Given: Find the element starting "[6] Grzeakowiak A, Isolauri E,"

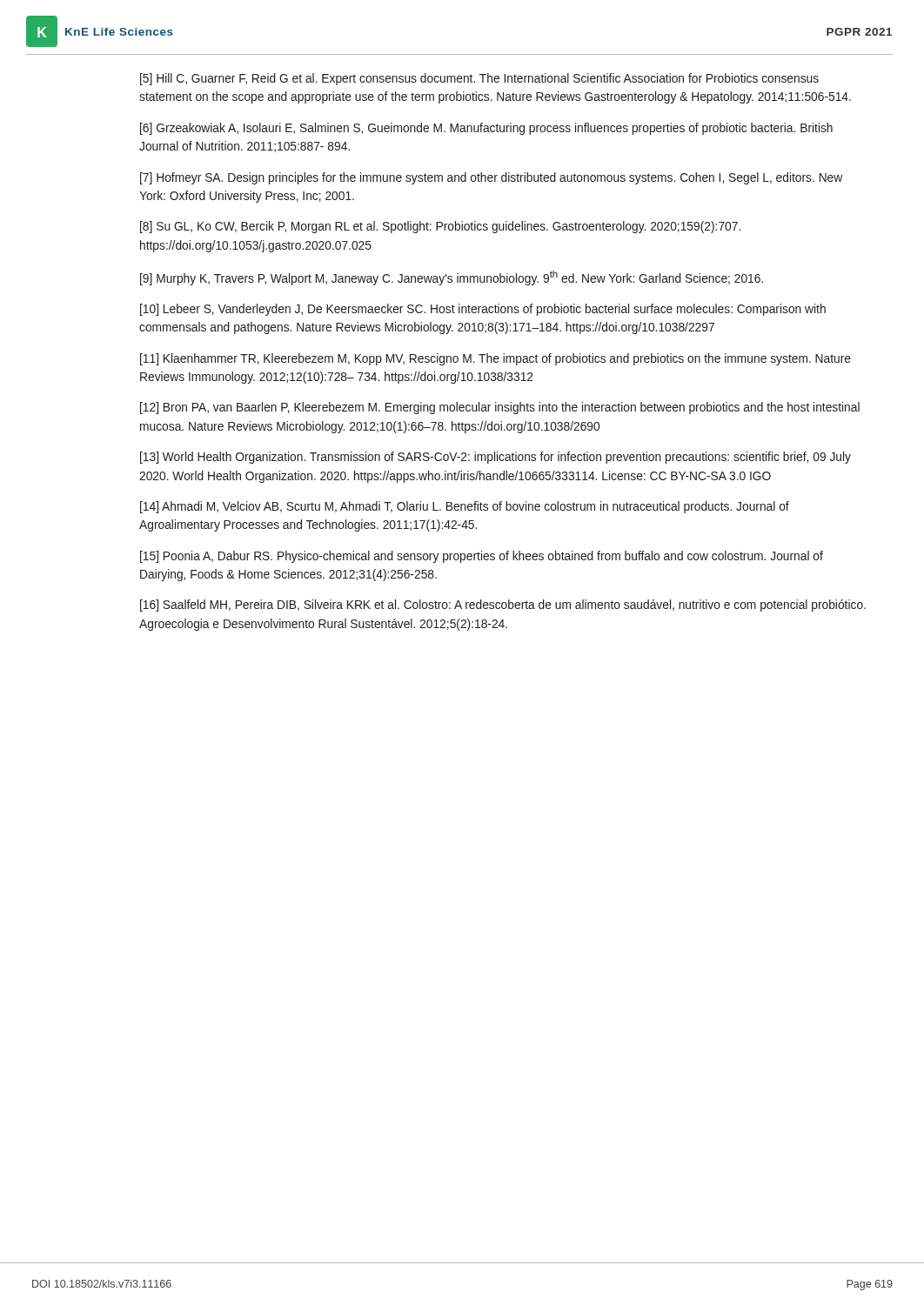Looking at the screenshot, I should [x=486, y=137].
